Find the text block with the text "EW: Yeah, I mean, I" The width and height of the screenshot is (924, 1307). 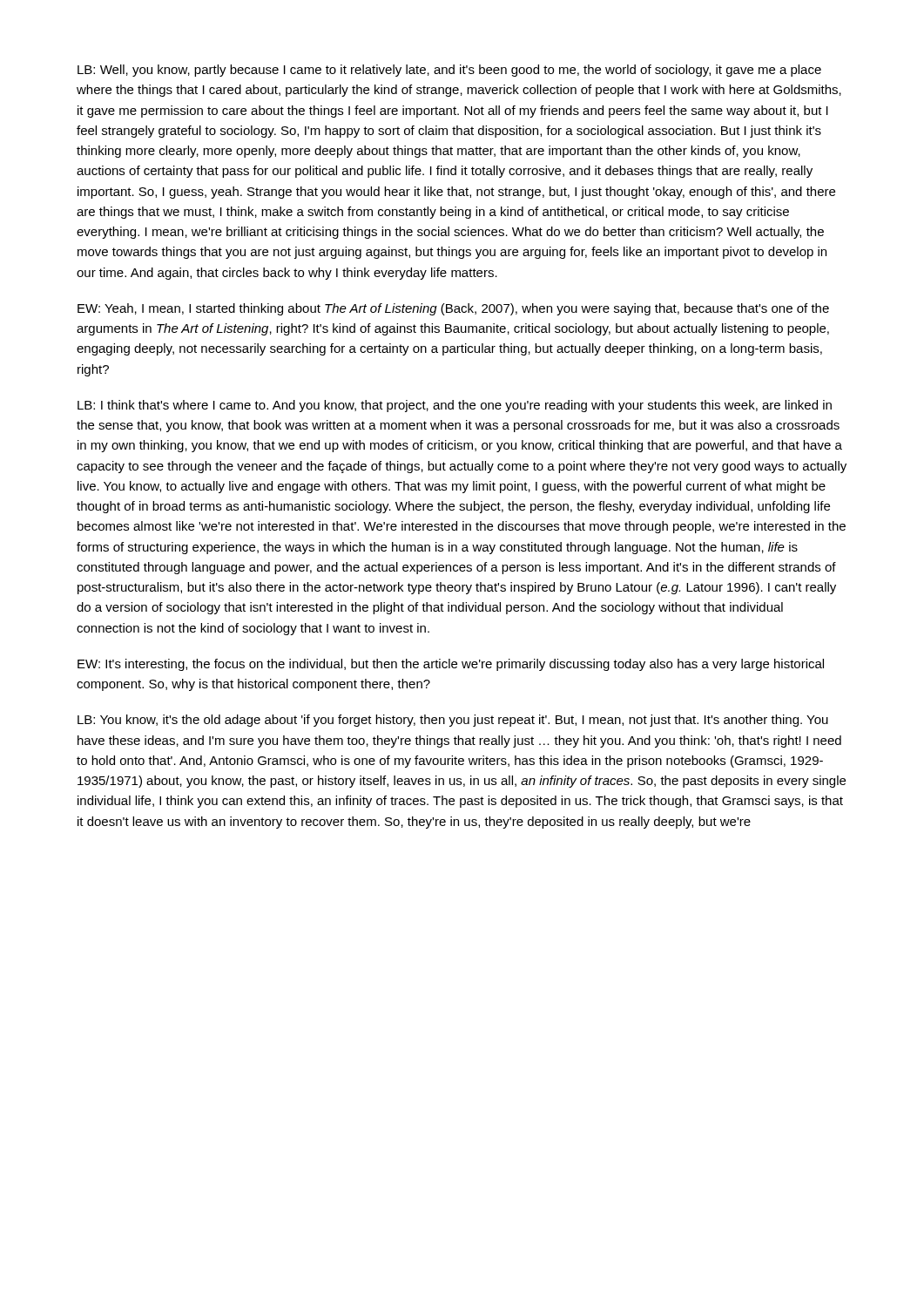point(453,338)
